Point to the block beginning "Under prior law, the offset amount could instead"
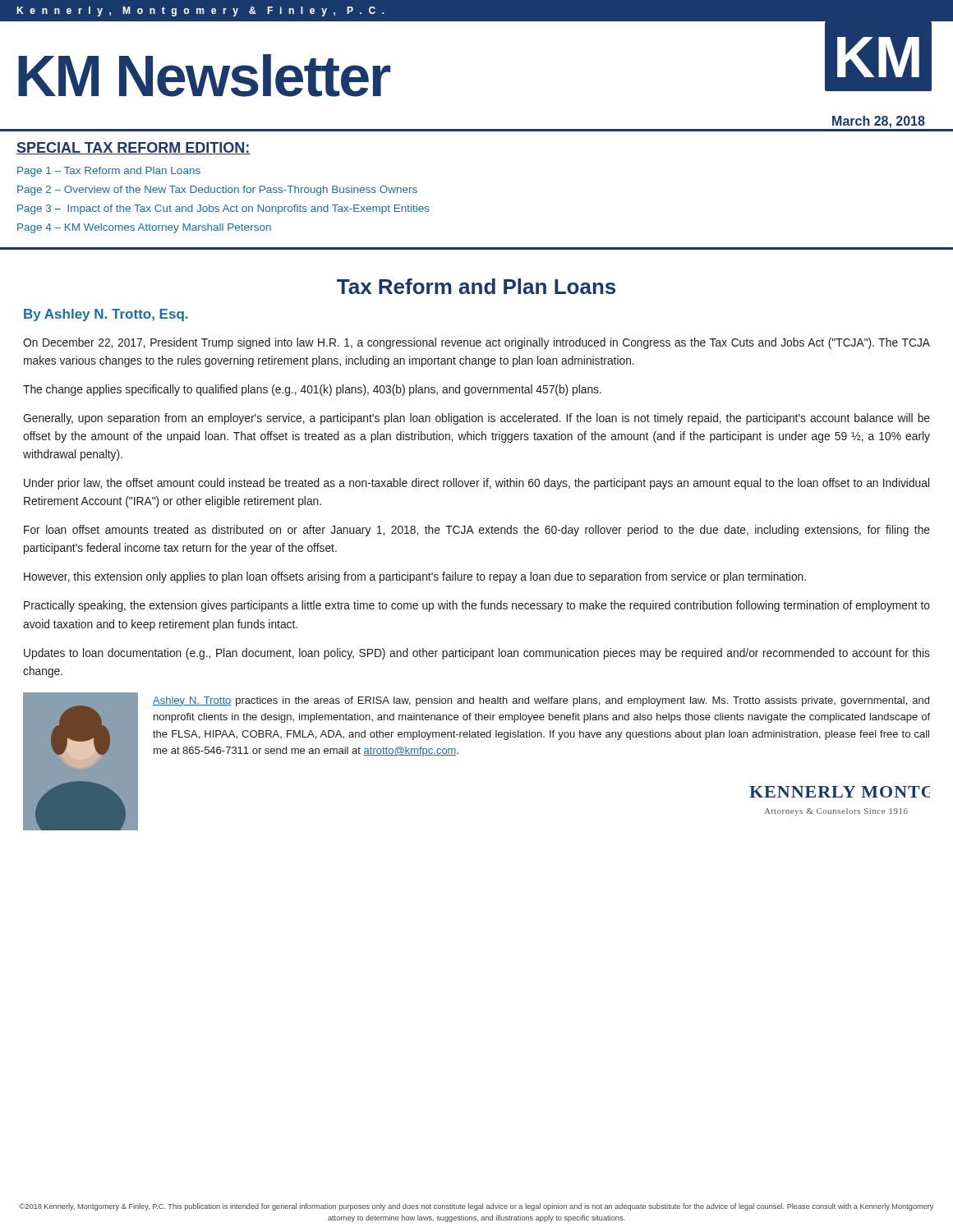 tap(476, 492)
